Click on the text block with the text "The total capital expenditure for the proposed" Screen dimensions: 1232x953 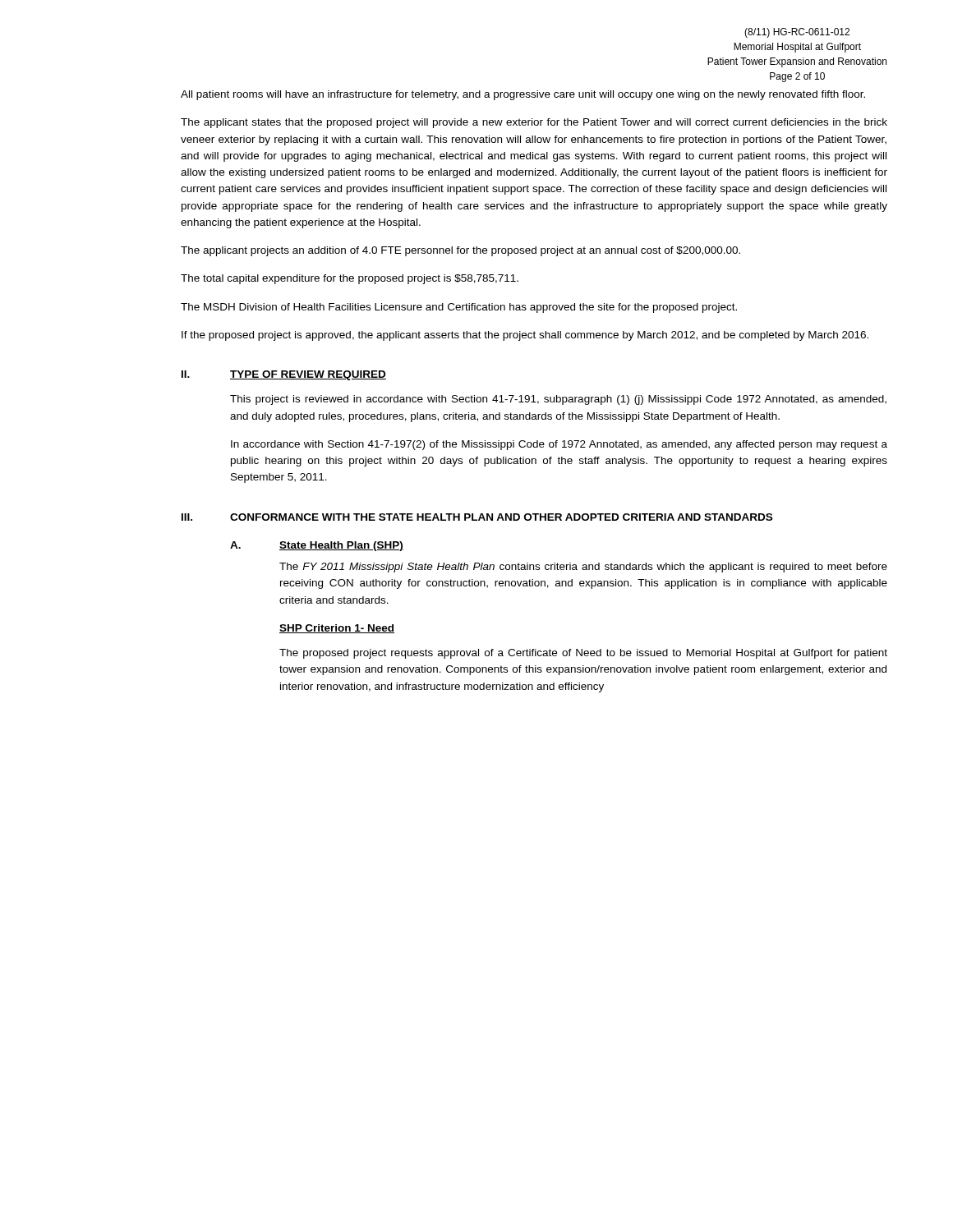(350, 278)
